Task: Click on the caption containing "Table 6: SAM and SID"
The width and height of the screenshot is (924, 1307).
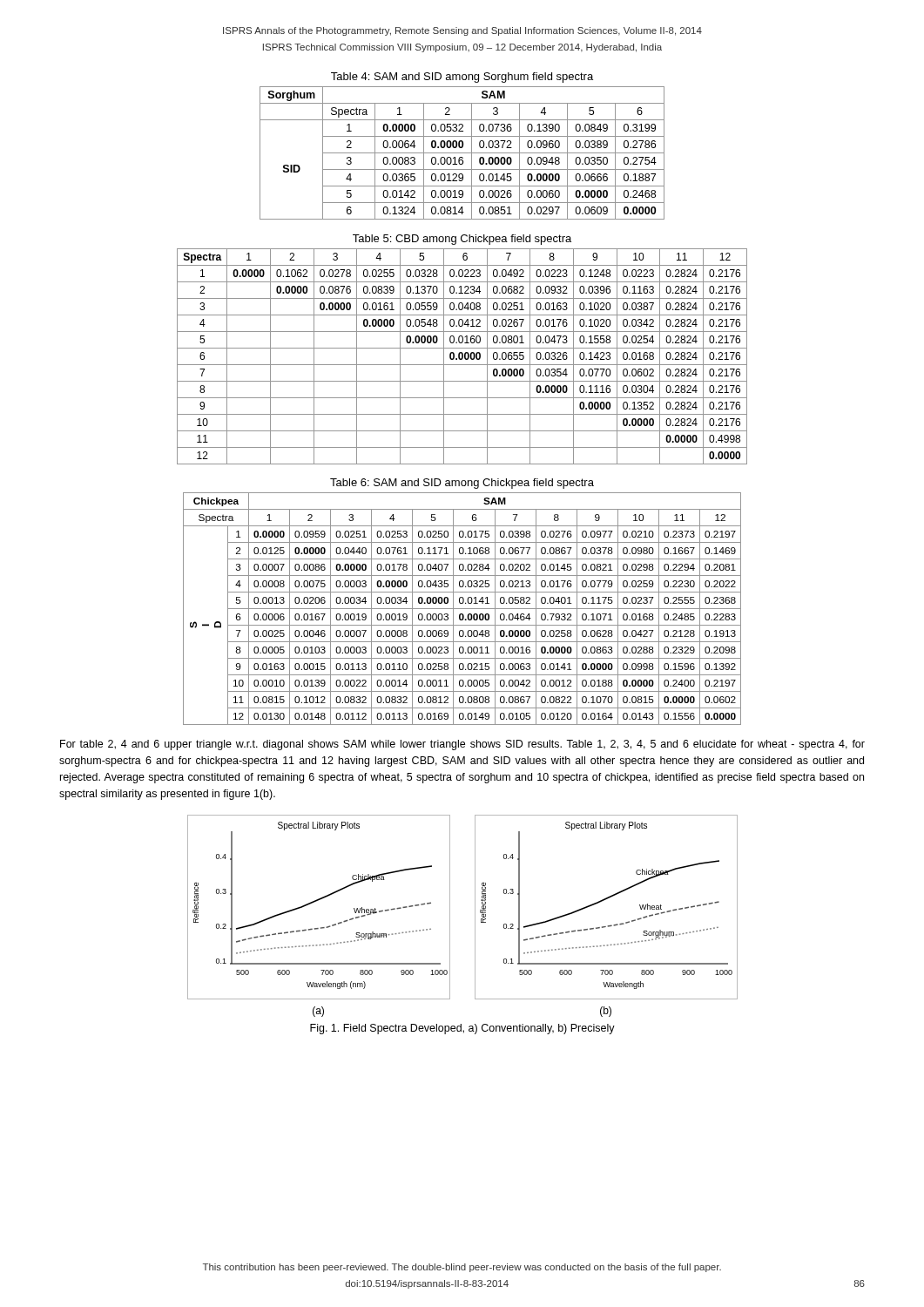Action: [x=462, y=482]
